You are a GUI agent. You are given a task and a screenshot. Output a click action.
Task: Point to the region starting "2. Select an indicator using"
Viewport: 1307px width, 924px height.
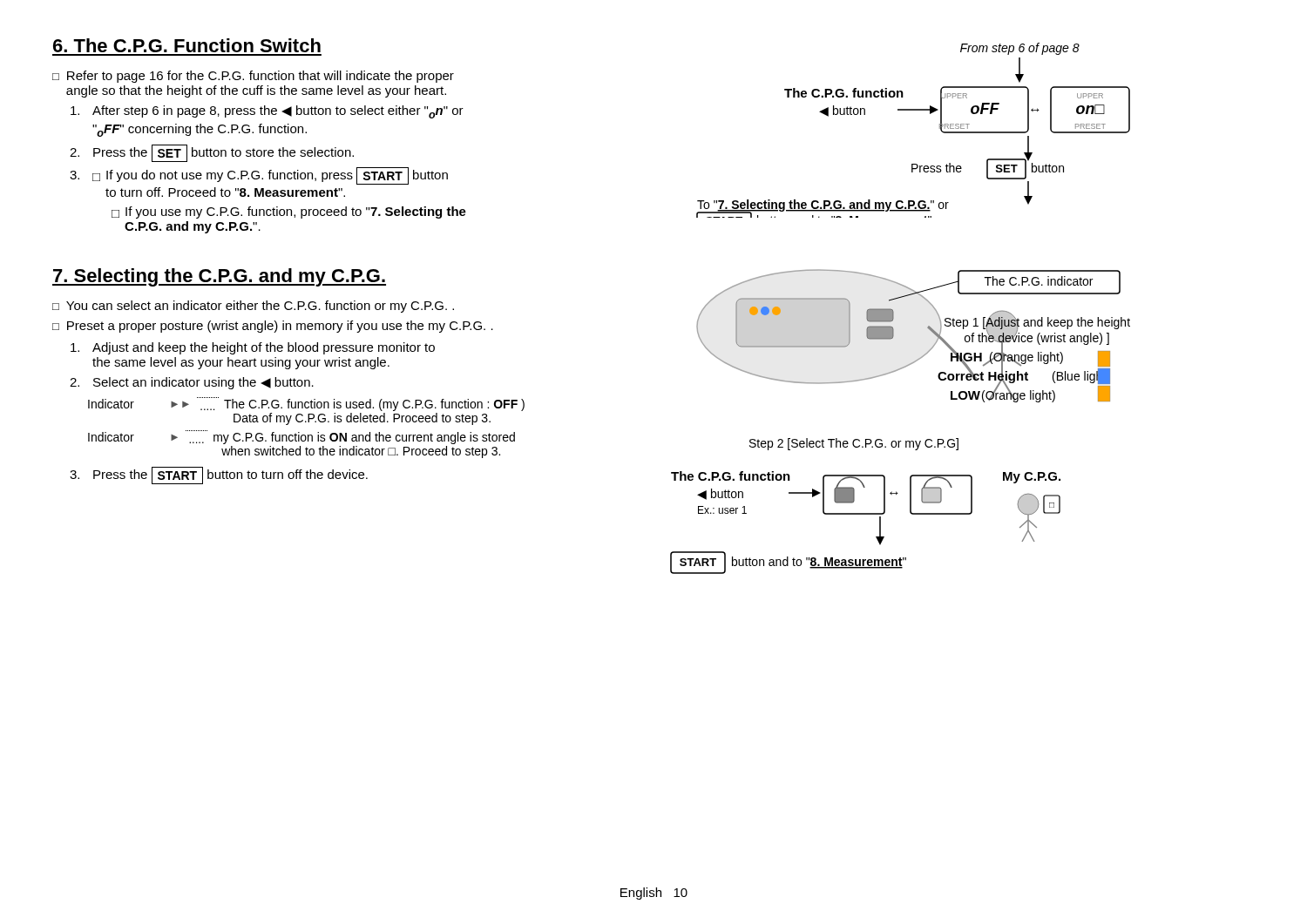click(192, 382)
